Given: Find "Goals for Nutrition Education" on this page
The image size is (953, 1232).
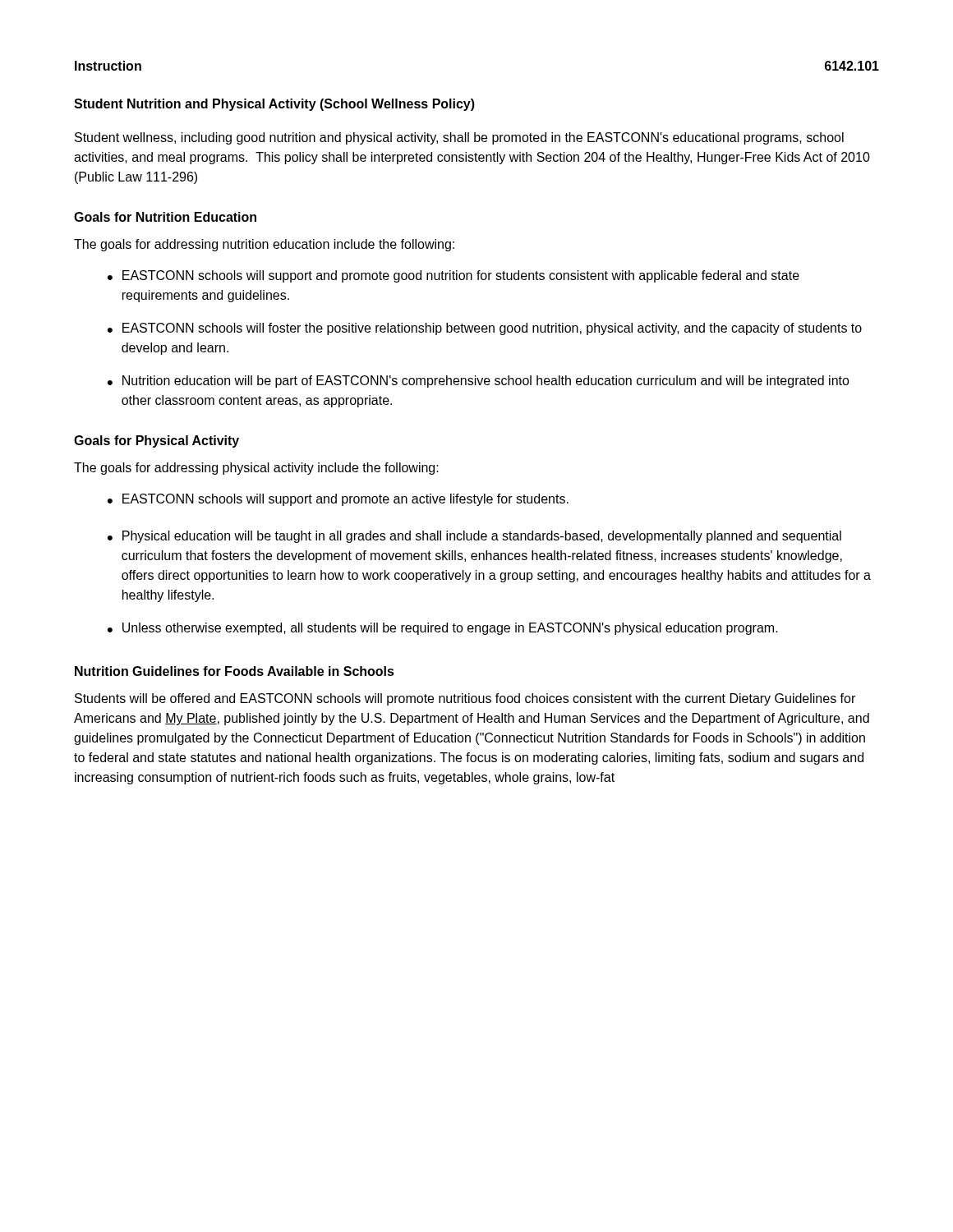Looking at the screenshot, I should (166, 217).
